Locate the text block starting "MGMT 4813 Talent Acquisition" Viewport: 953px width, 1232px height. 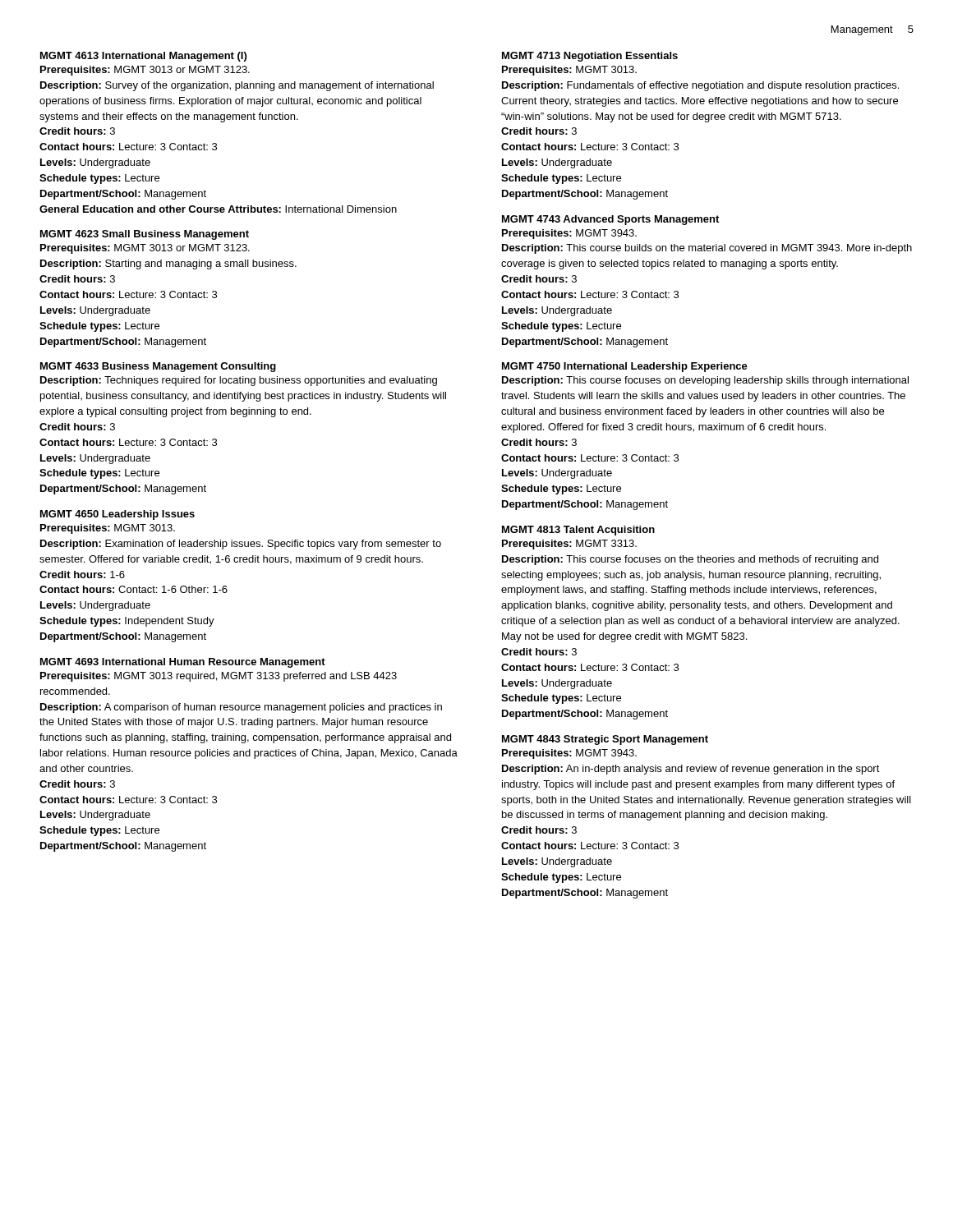point(711,623)
